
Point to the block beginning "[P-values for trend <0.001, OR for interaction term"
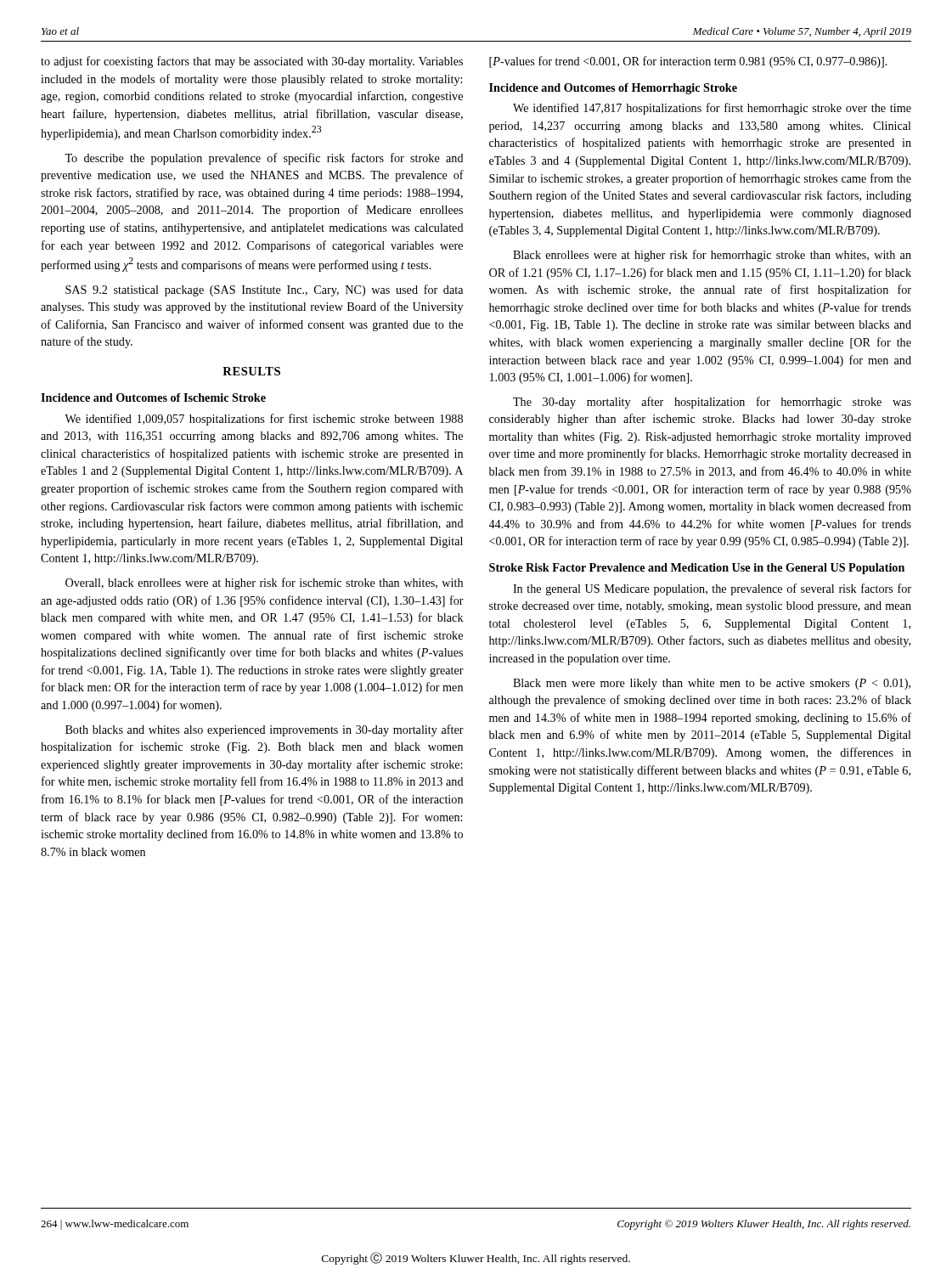pos(700,61)
